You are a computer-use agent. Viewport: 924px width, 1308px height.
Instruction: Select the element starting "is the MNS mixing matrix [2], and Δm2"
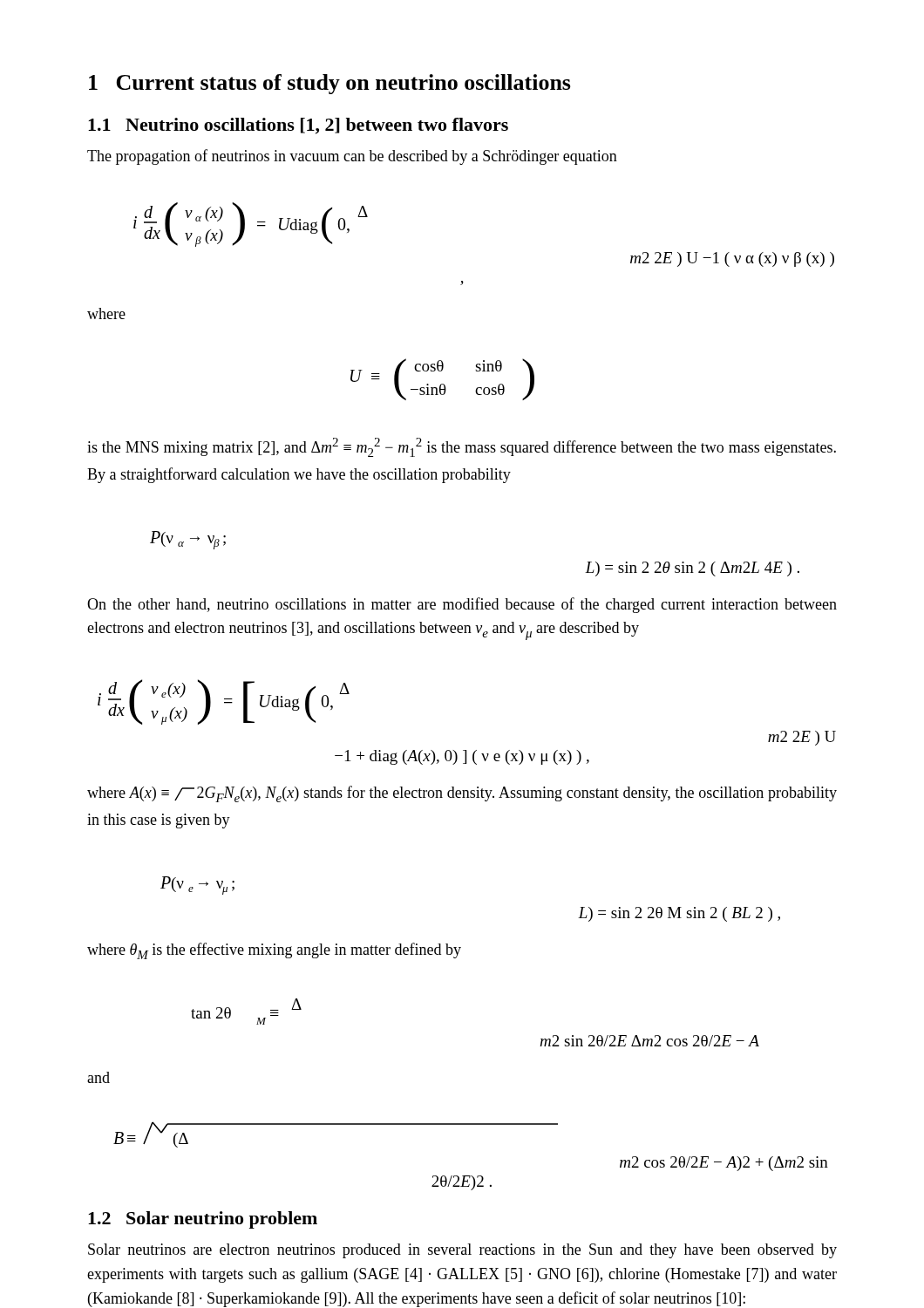462,459
